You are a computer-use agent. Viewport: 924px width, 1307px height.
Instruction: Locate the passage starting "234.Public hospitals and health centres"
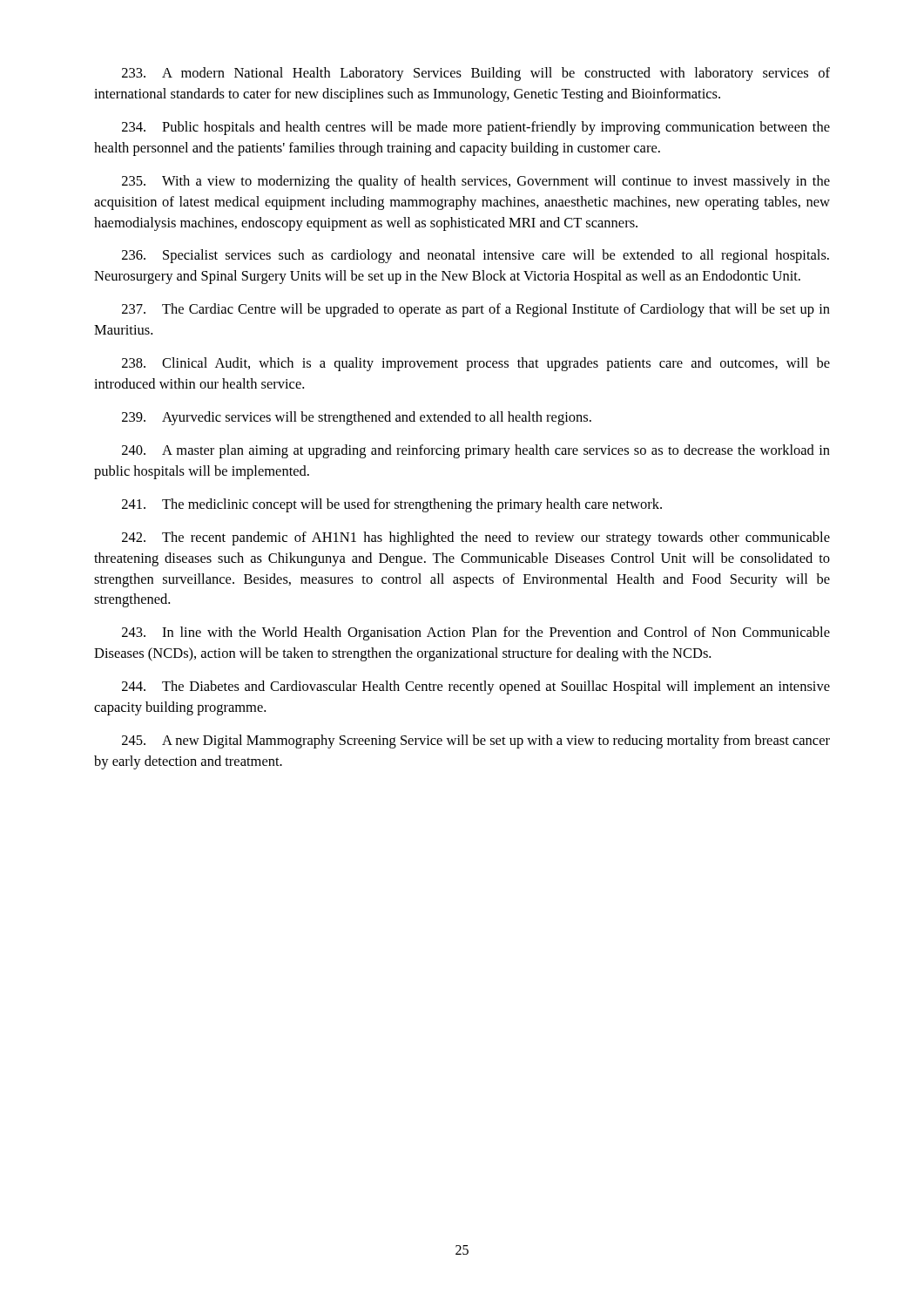[x=462, y=136]
